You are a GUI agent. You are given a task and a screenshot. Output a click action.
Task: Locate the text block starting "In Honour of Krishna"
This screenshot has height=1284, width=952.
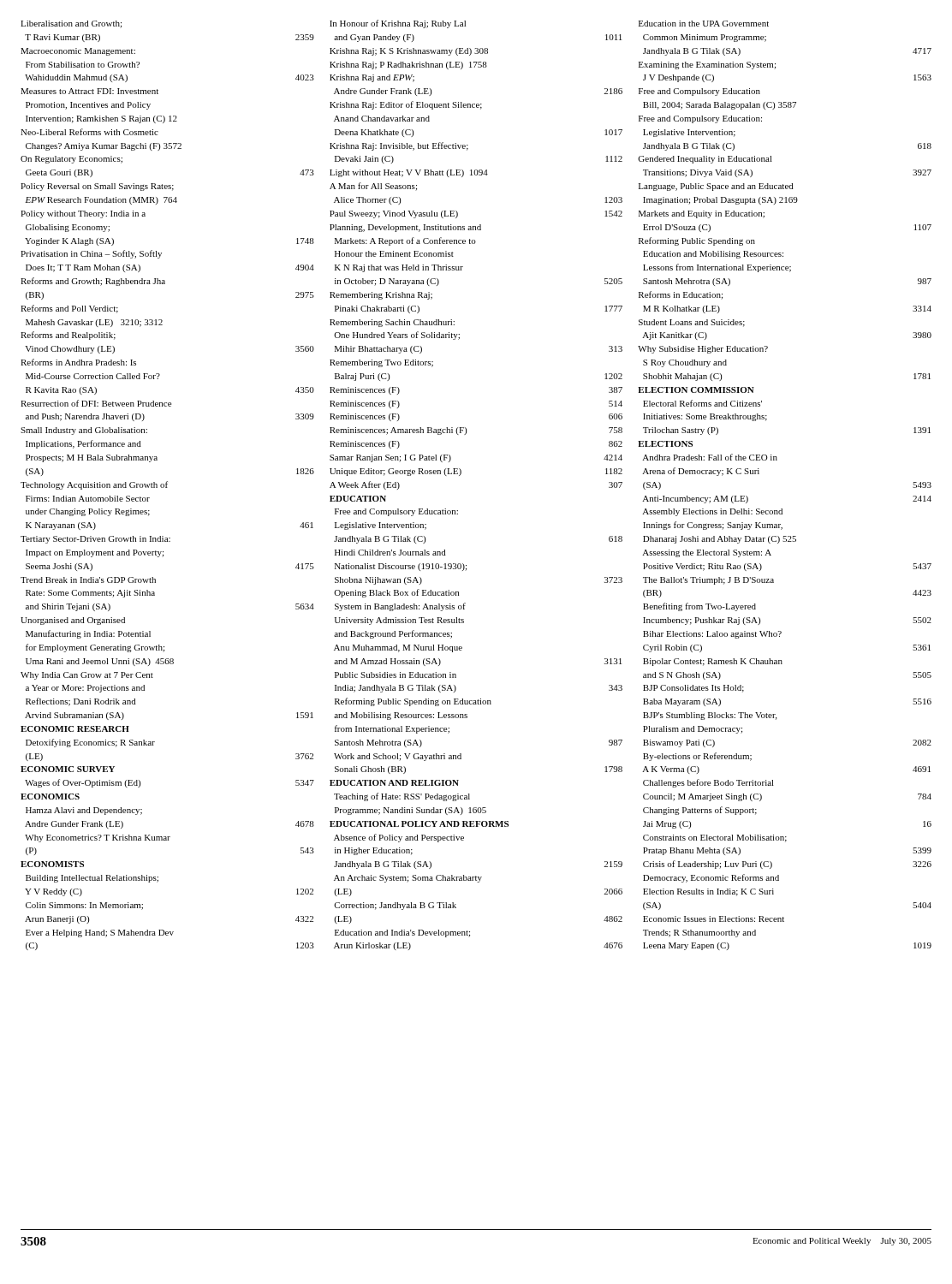click(398, 24)
